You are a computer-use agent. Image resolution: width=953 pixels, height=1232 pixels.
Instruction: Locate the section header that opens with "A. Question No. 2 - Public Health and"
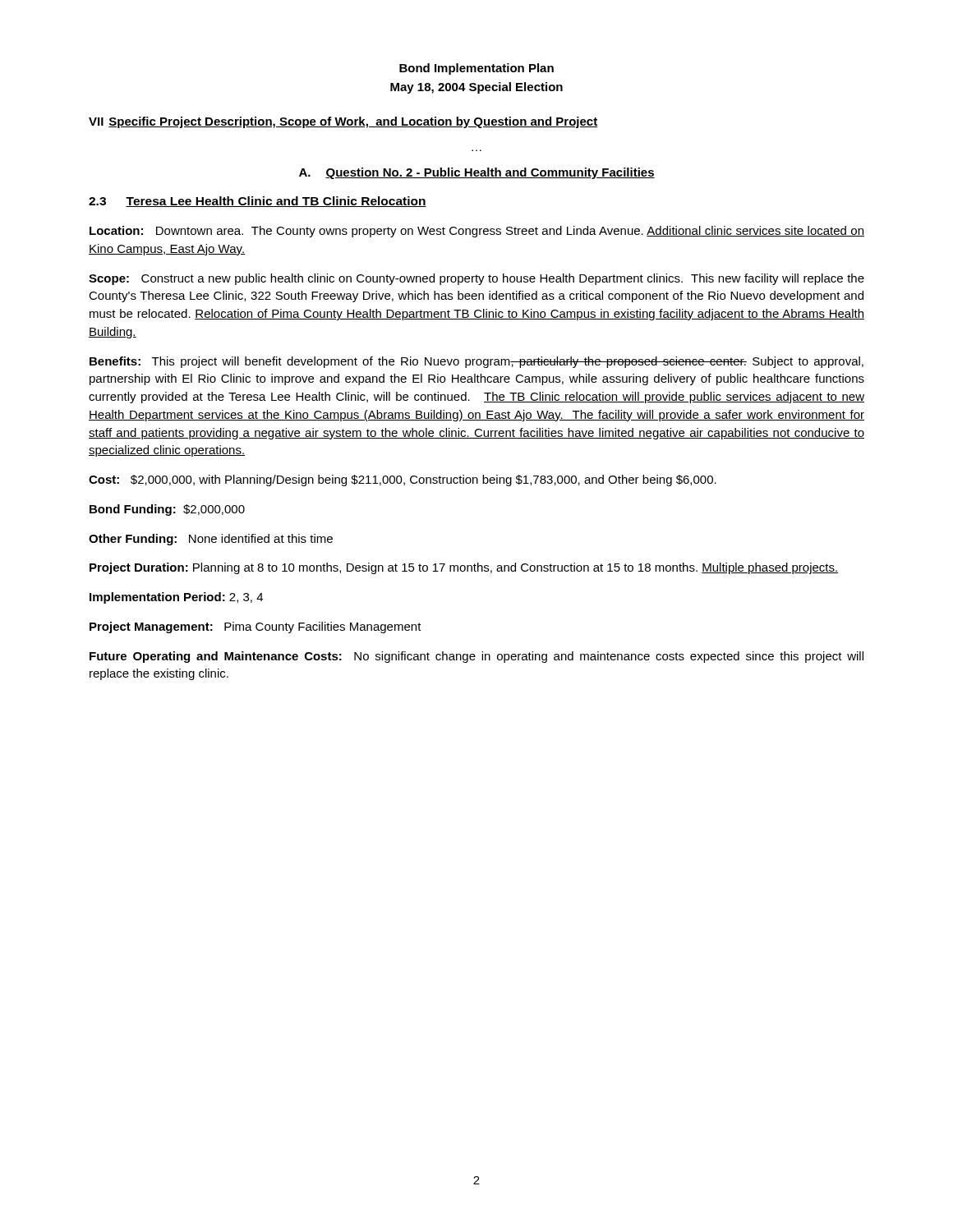[476, 172]
